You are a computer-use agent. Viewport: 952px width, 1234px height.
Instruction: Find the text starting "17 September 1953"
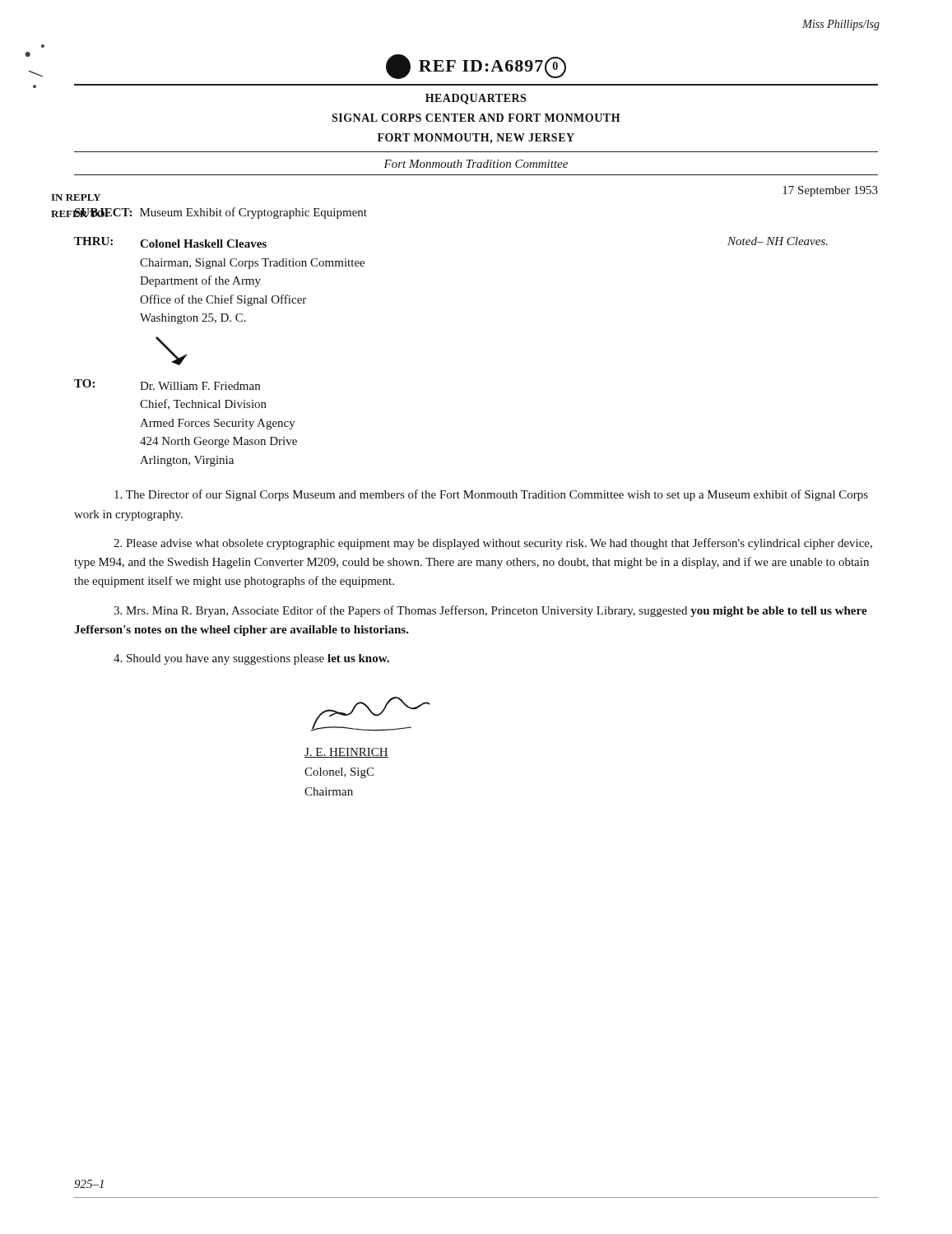tap(830, 190)
